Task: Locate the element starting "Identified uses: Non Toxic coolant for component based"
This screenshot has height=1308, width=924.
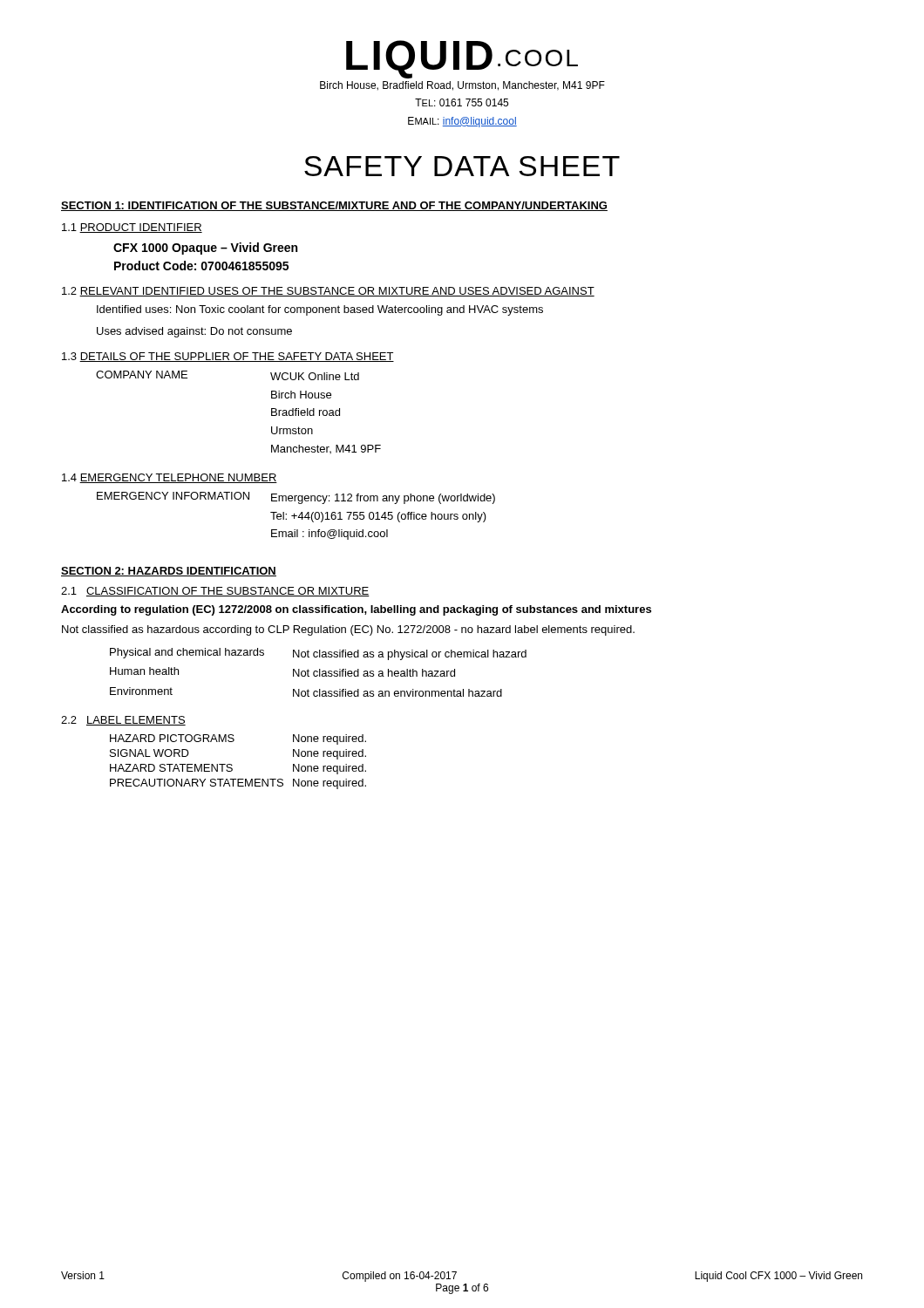Action: click(x=320, y=309)
